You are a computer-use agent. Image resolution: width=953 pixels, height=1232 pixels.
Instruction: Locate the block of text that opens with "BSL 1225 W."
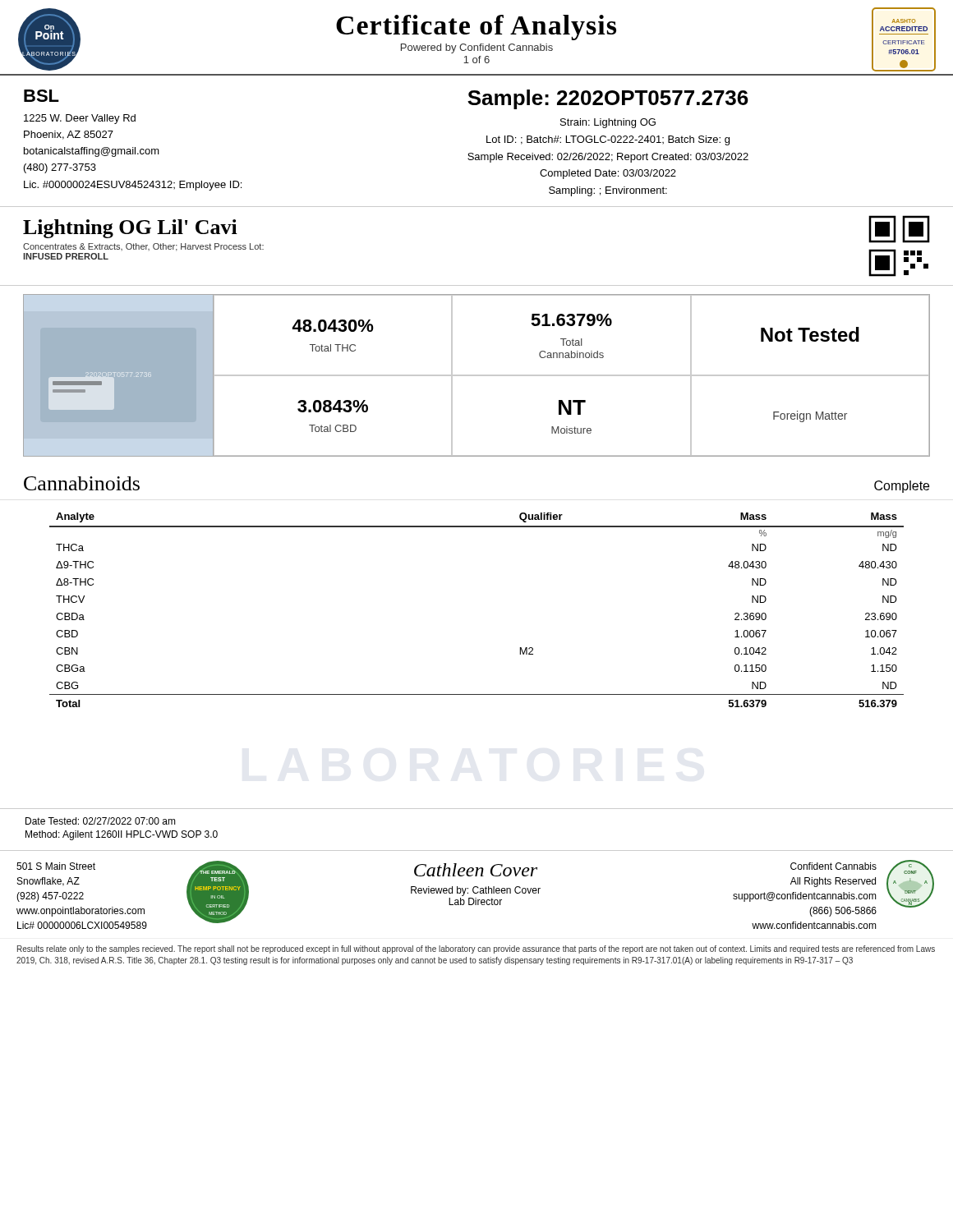coord(154,139)
